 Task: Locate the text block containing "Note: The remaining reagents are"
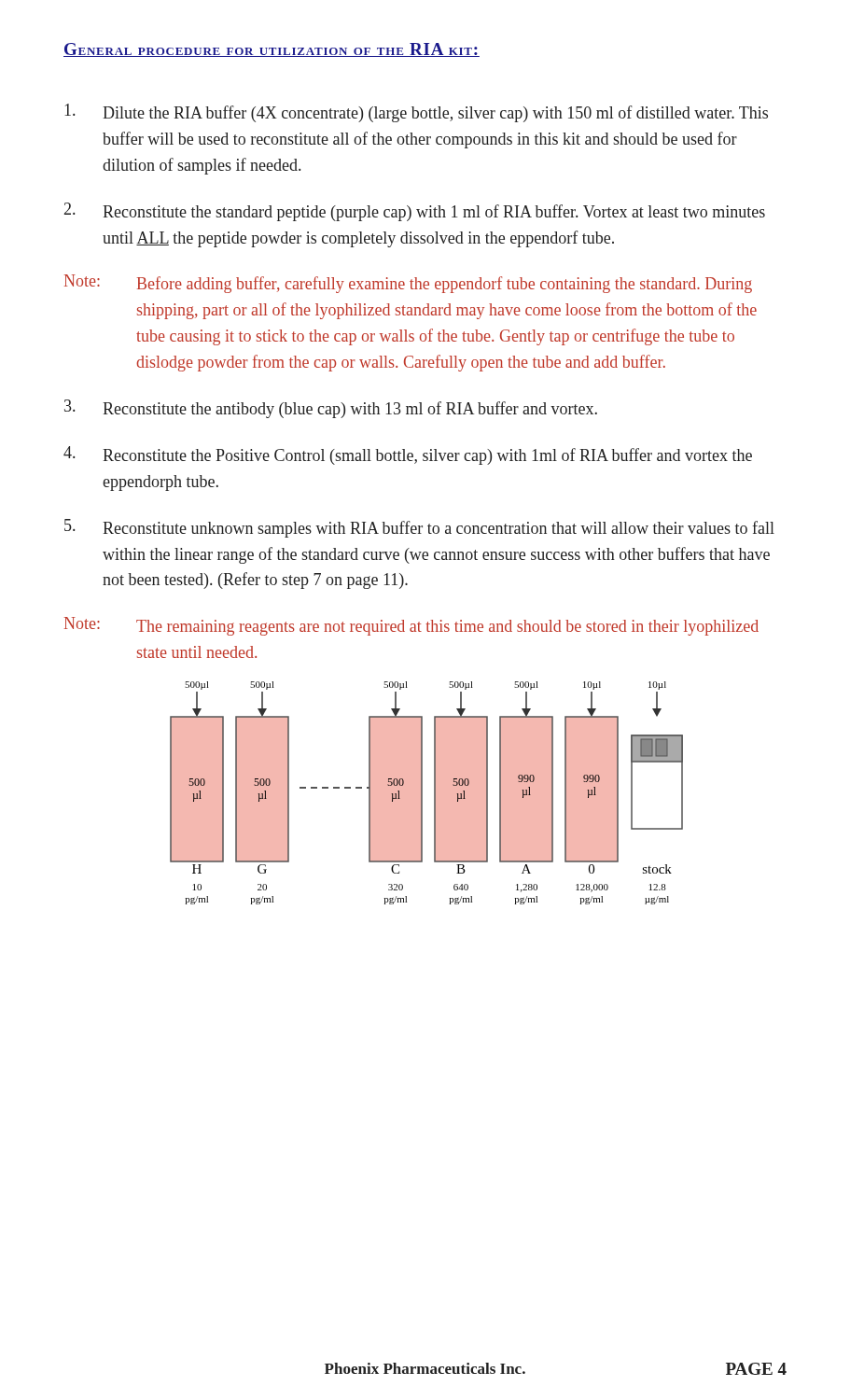(x=425, y=640)
